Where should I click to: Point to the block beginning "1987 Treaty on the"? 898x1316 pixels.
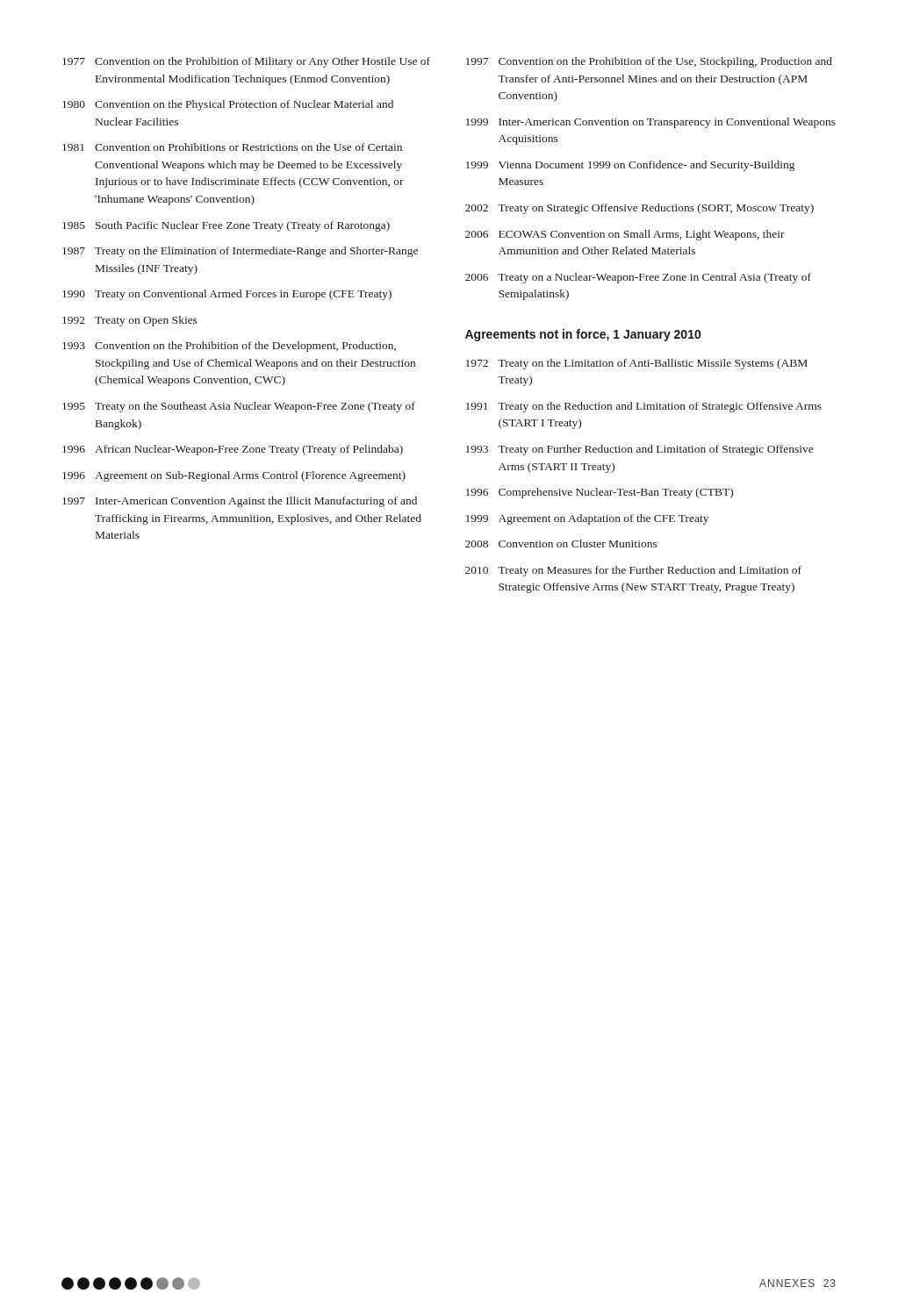247,259
